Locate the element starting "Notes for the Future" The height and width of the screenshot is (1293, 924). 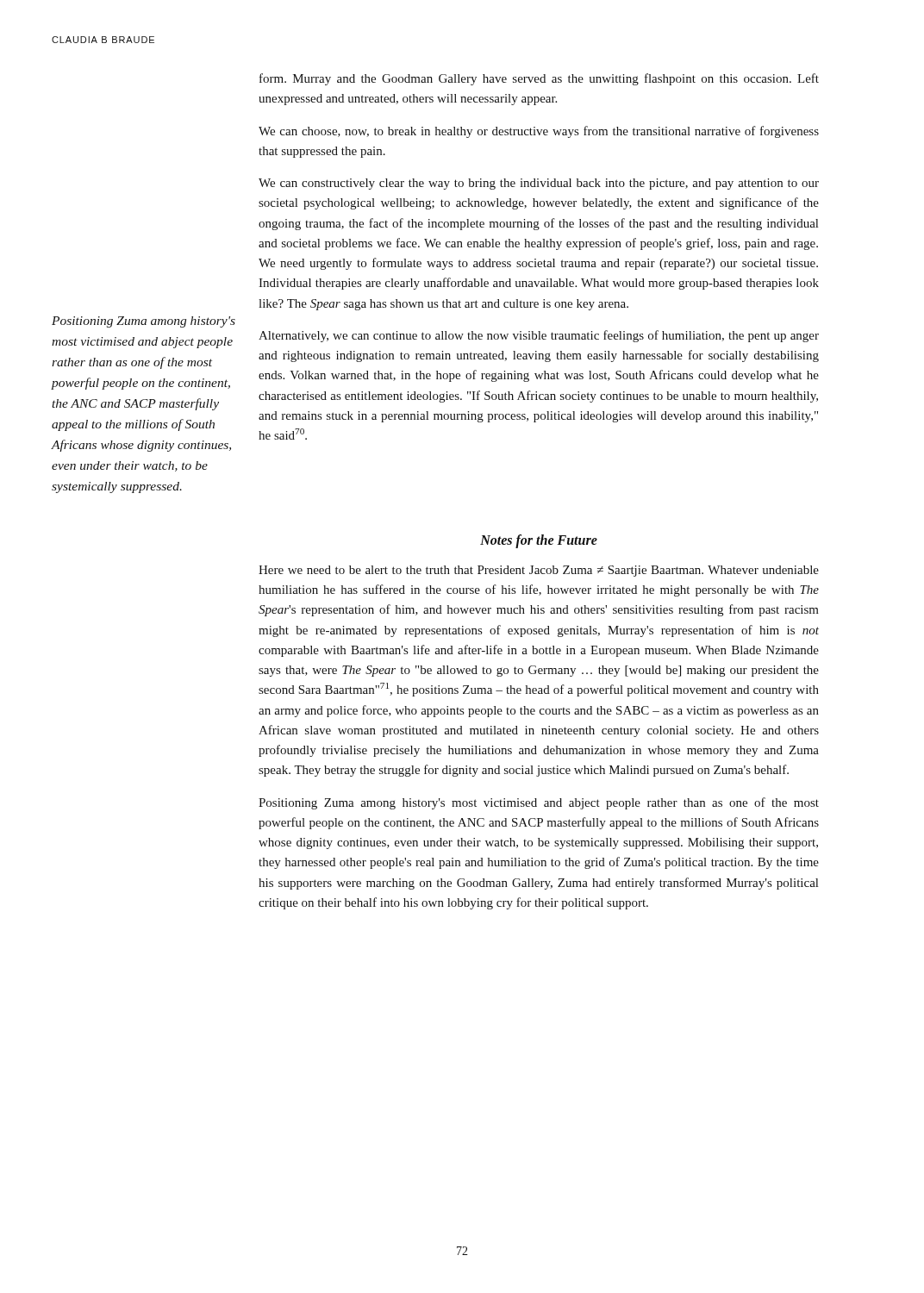[539, 540]
